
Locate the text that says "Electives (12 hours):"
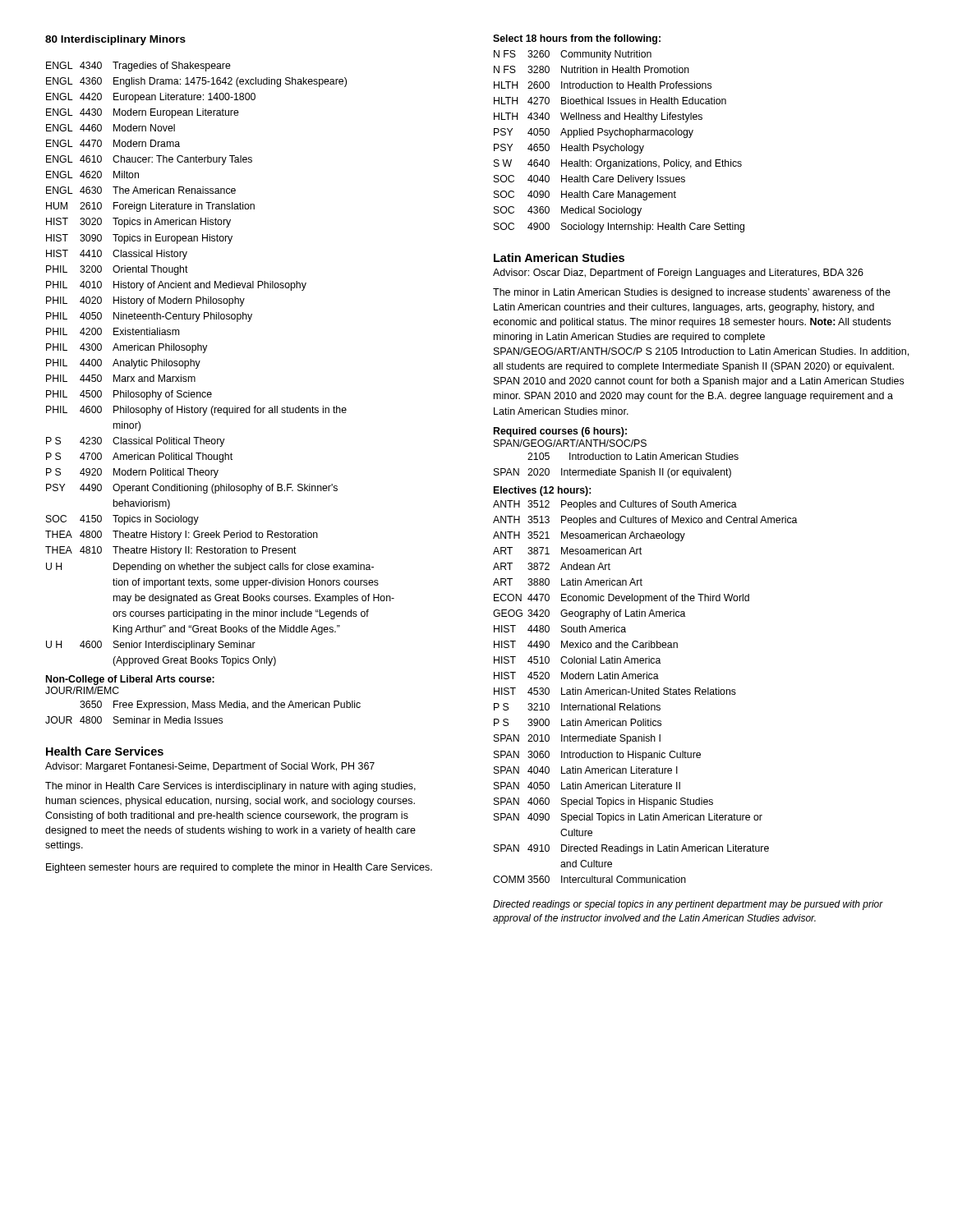point(542,490)
